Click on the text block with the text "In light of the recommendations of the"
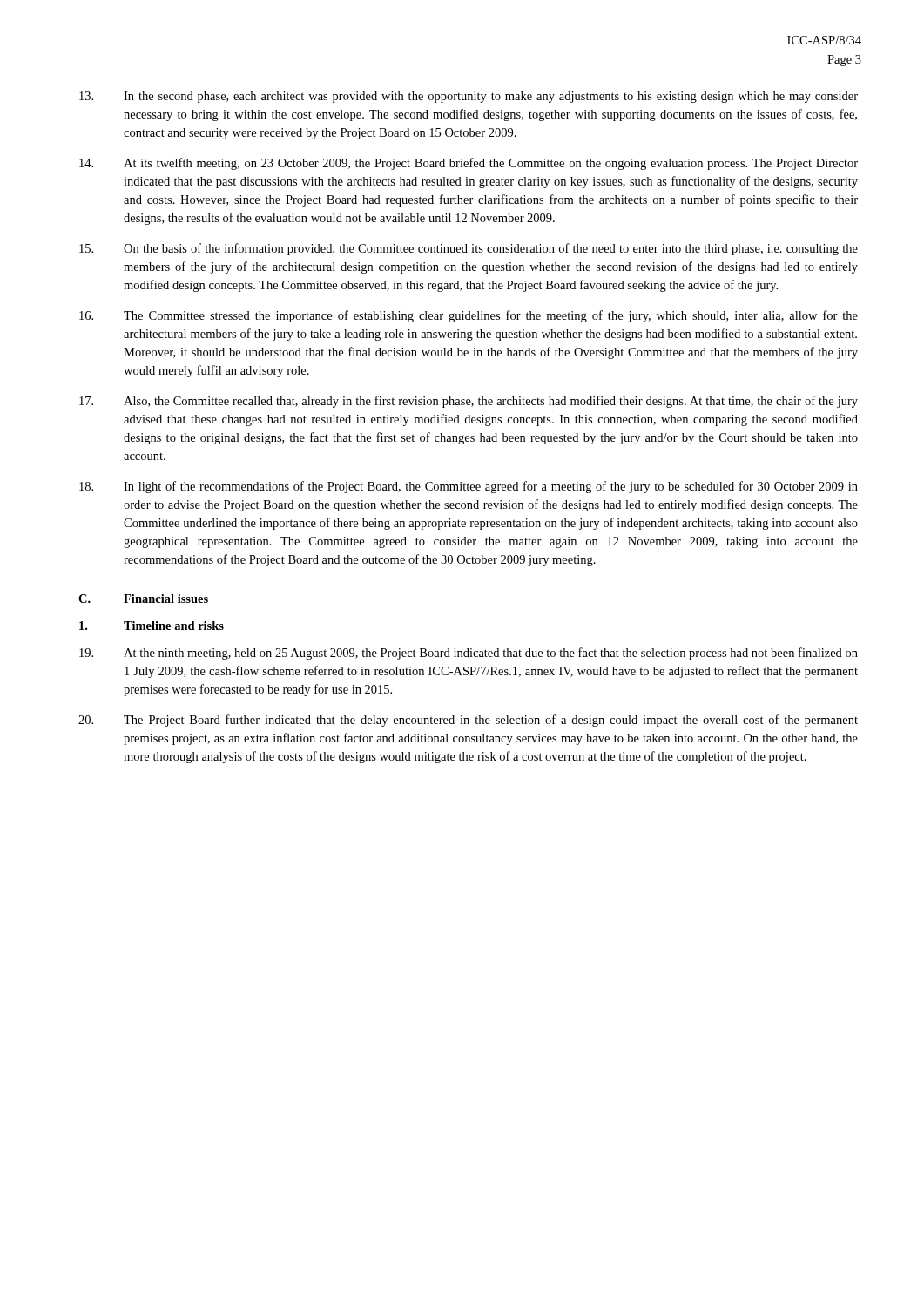Viewport: 924px width, 1307px height. 468,524
